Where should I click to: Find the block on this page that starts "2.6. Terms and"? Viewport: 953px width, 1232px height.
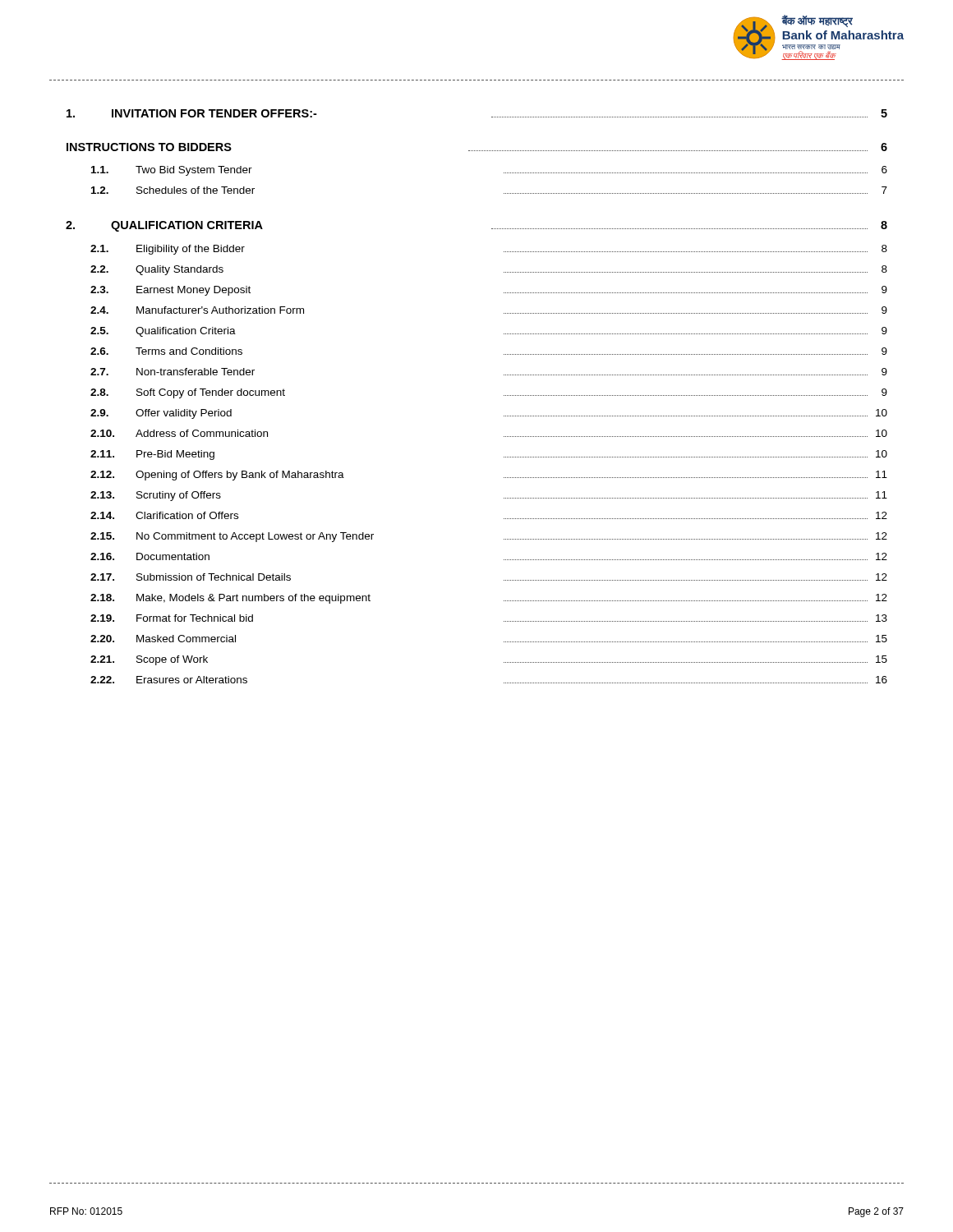102,351
